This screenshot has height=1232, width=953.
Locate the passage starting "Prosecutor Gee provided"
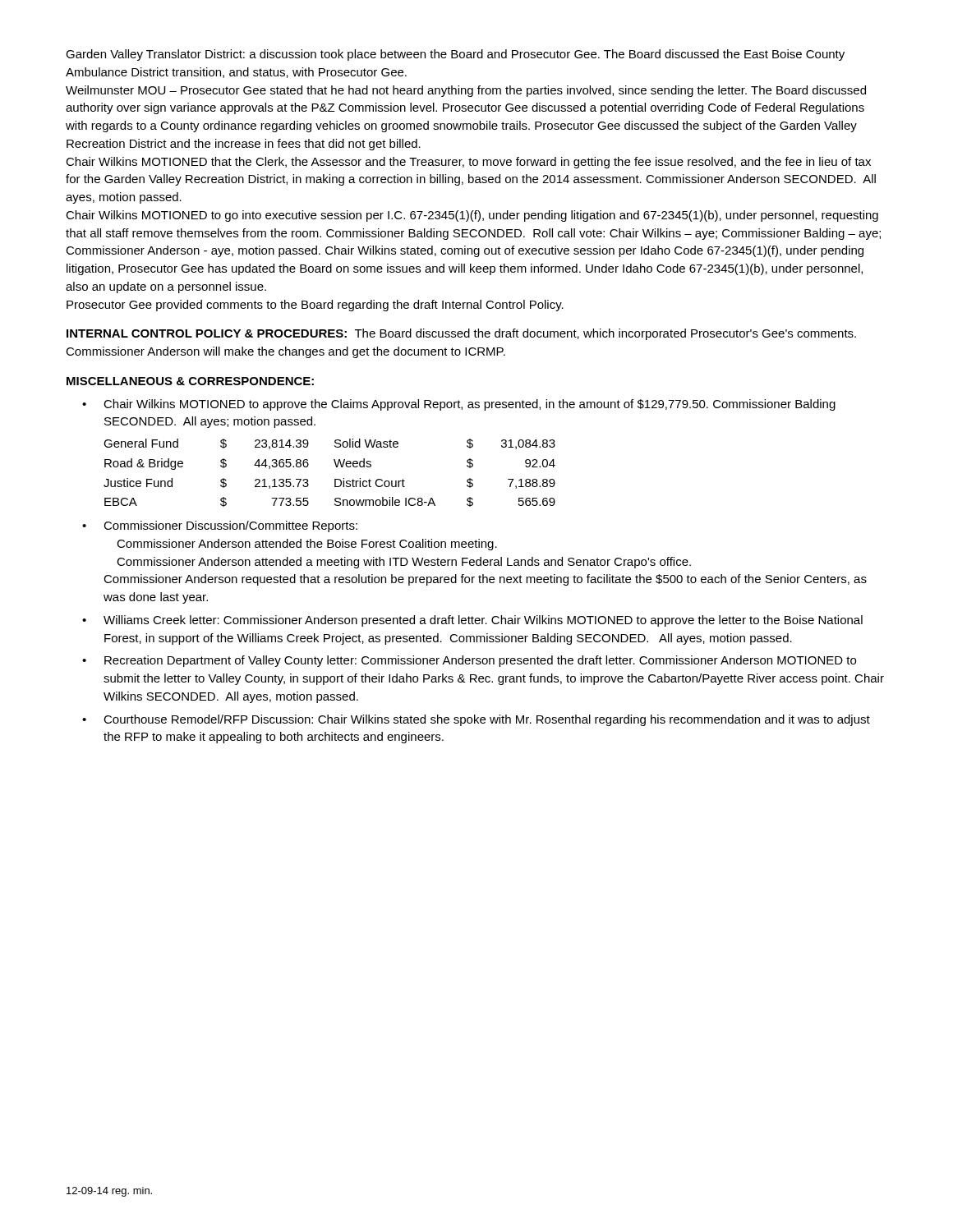click(x=476, y=304)
